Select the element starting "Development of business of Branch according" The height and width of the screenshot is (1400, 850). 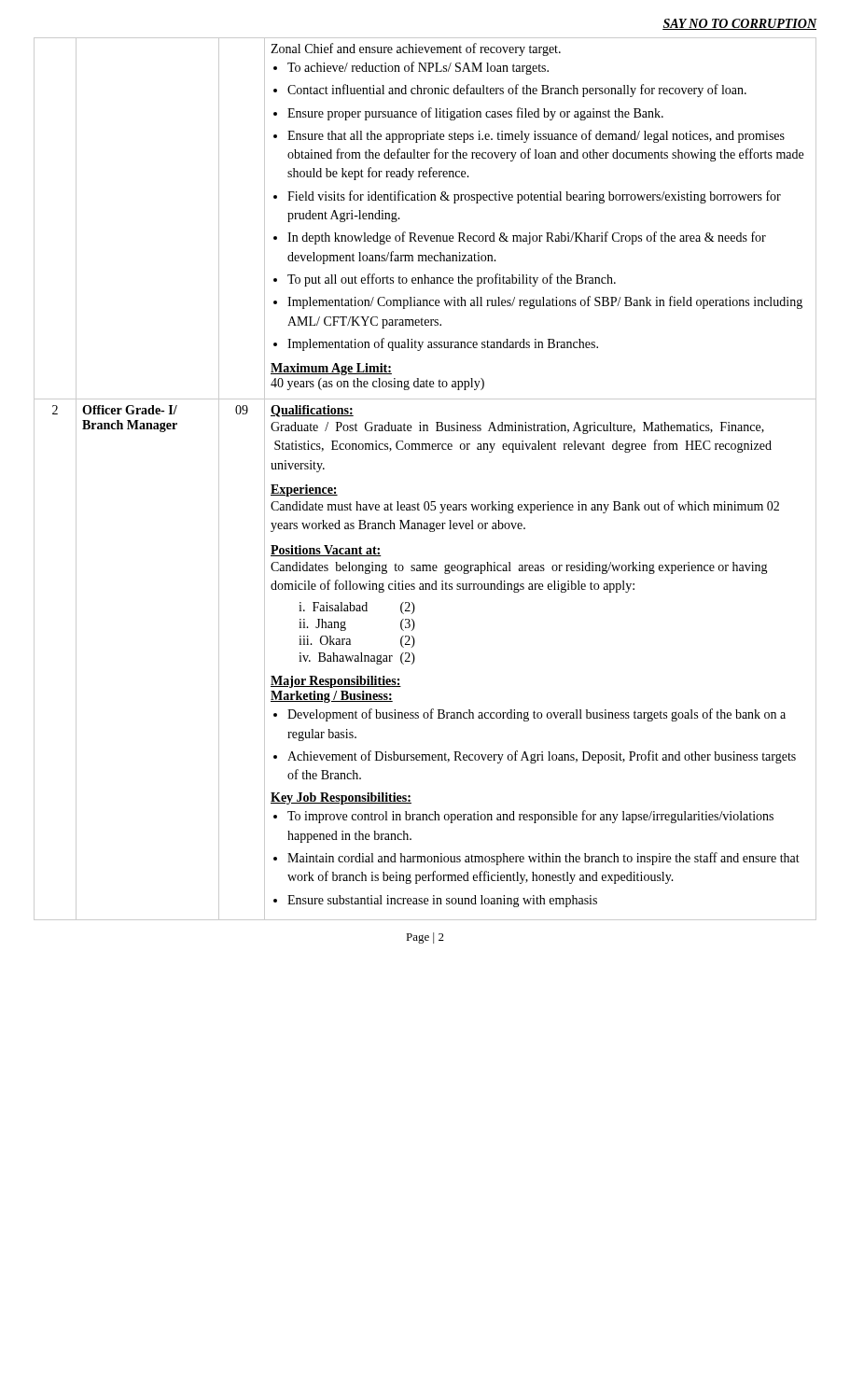coord(537,724)
